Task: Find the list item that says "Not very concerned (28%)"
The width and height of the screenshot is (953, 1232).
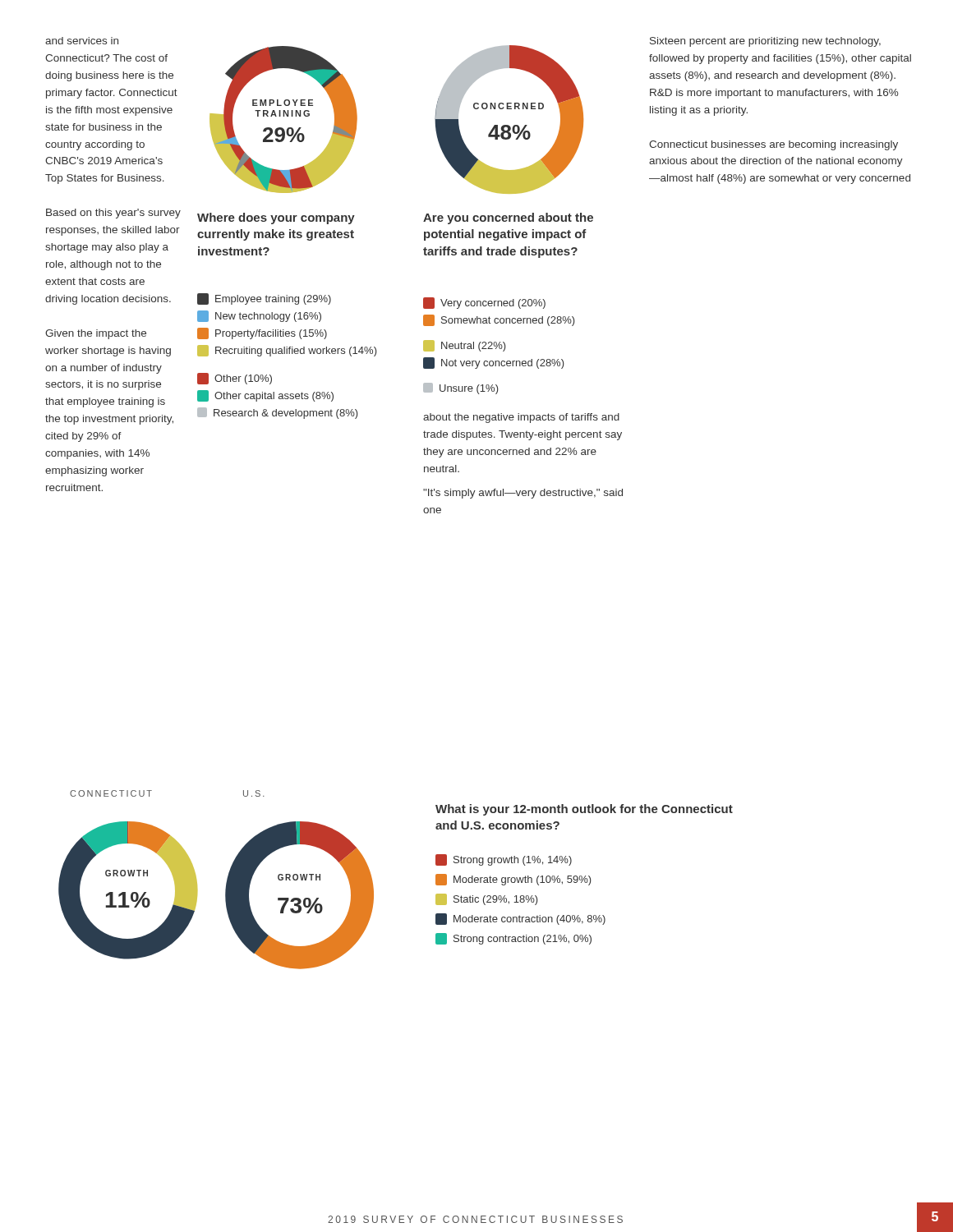Action: pos(494,363)
